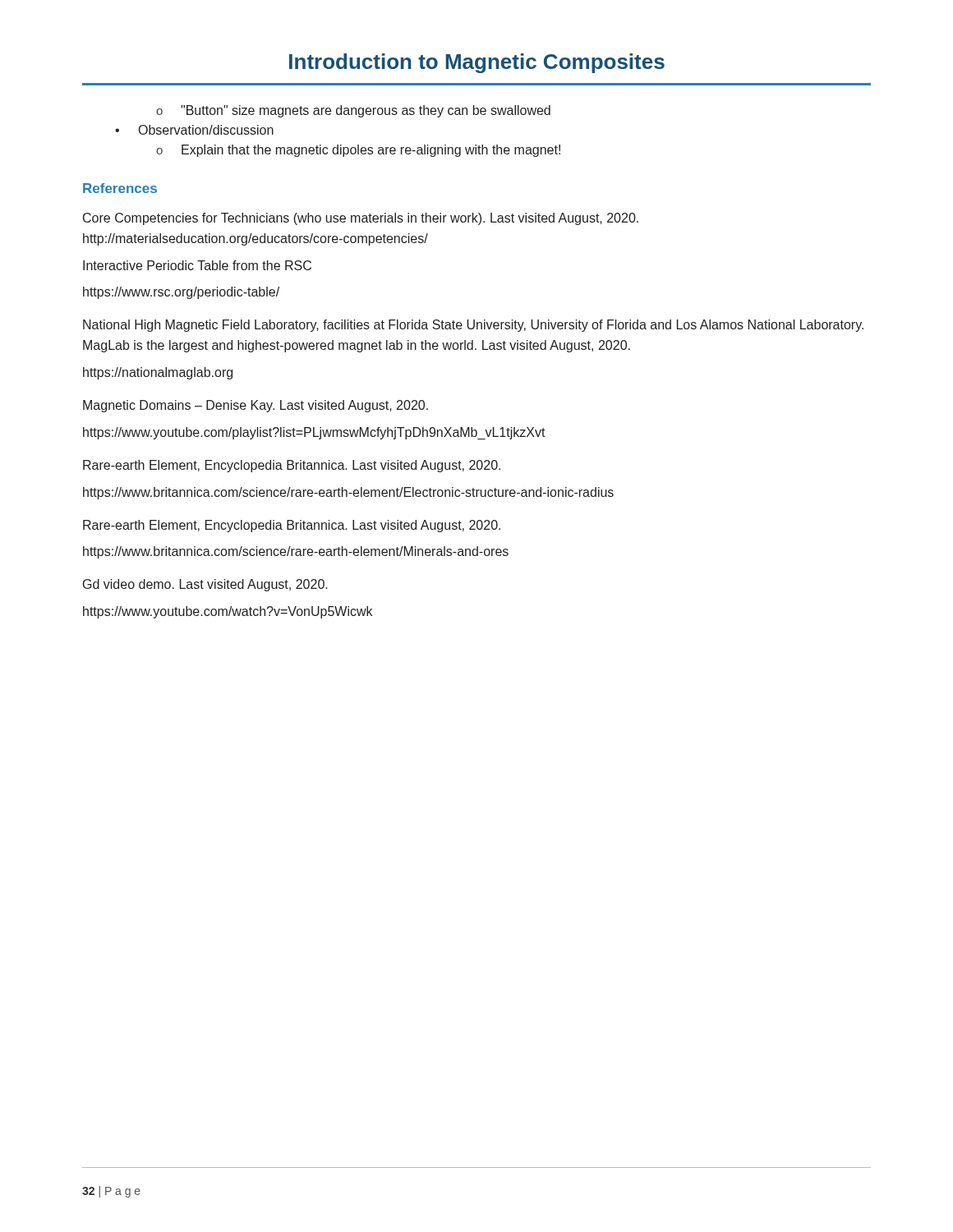Navigate to the region starting "Core Competencies for Technicians (who"
This screenshot has height=1232, width=953.
point(361,228)
